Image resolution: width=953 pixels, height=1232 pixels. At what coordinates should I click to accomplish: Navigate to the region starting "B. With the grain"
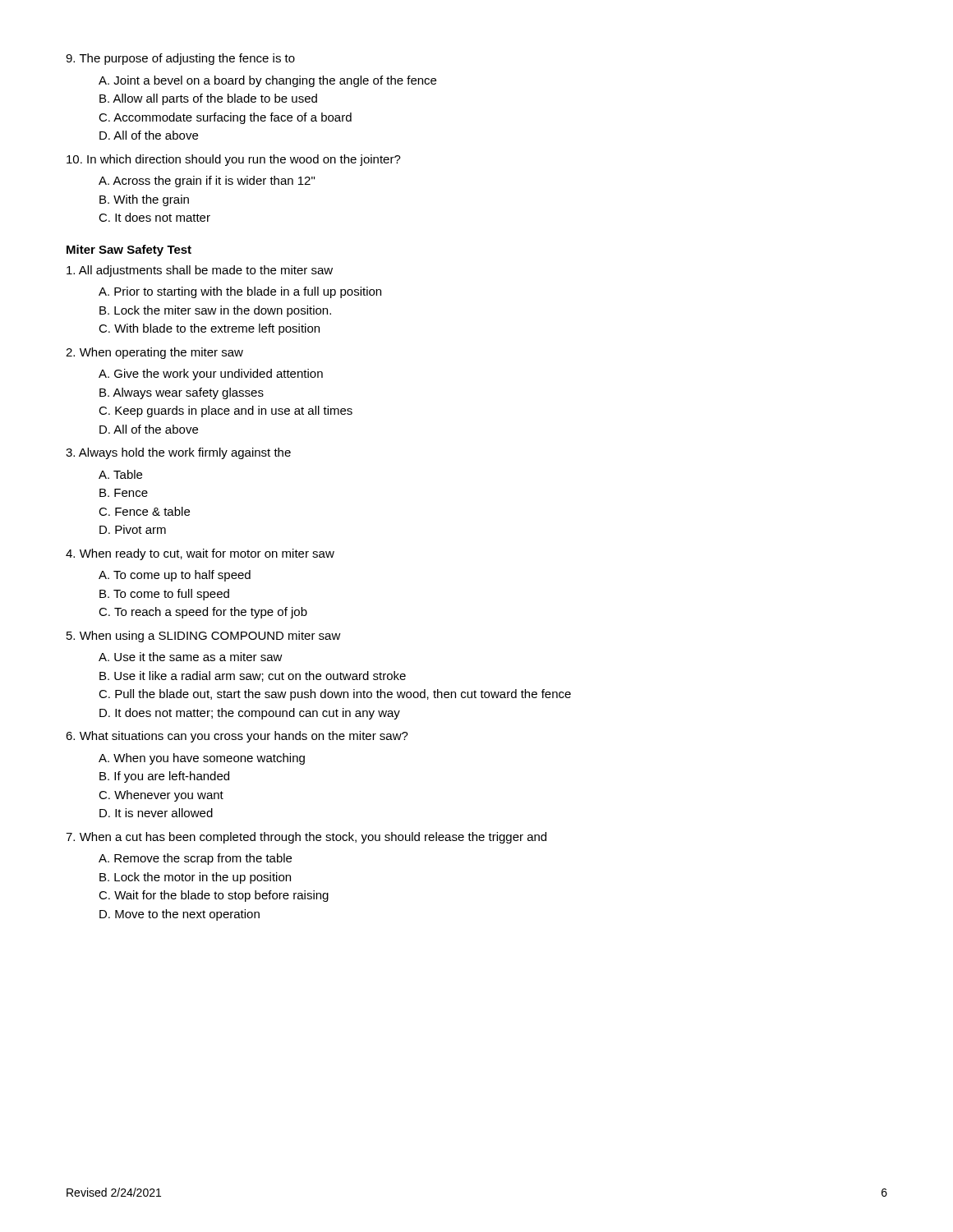pyautogui.click(x=144, y=199)
